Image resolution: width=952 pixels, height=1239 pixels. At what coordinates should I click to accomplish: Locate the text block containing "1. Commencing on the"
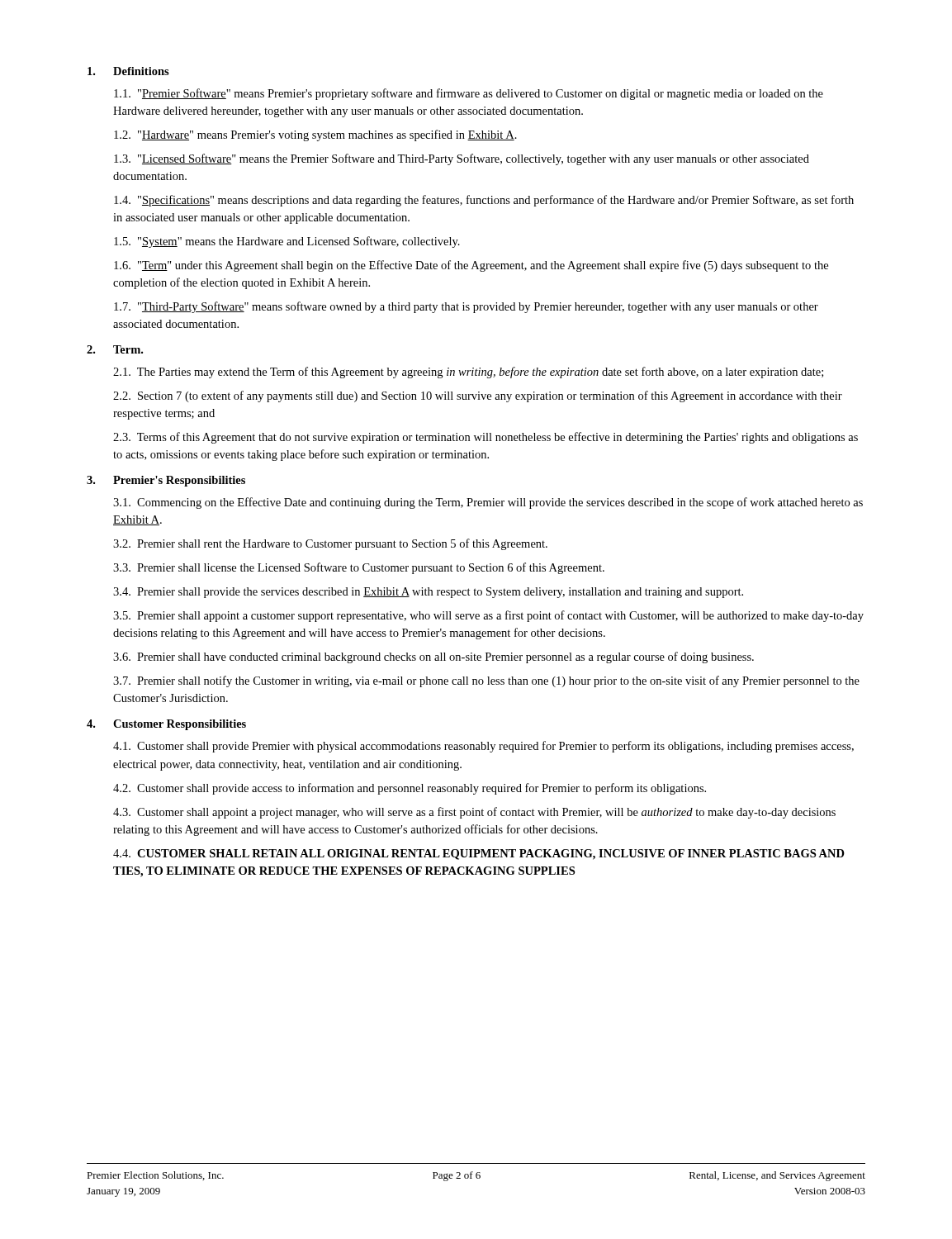[x=488, y=511]
